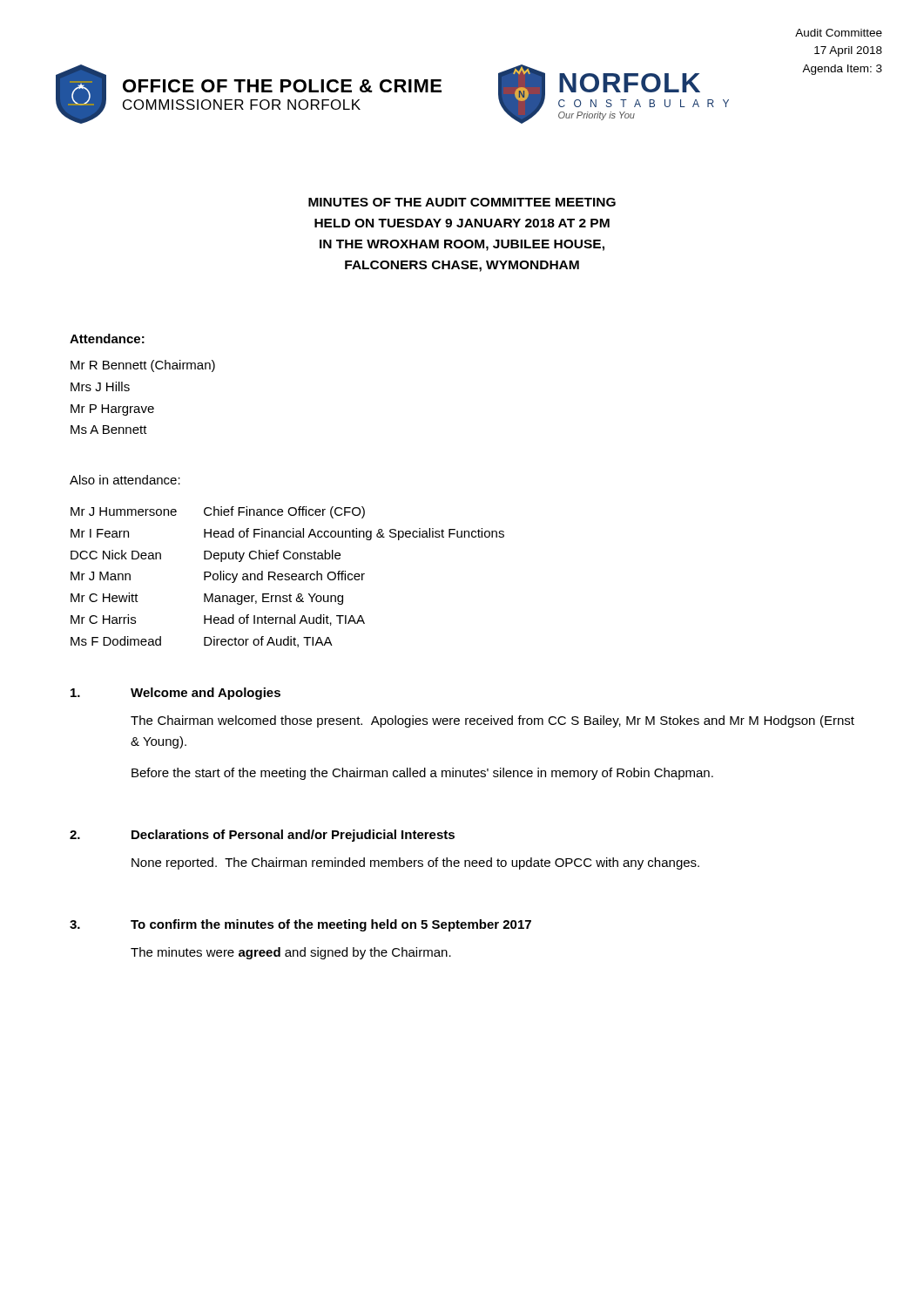Click on the table containing "Mr C Hewitt"
This screenshot has height=1307, width=924.
462,576
